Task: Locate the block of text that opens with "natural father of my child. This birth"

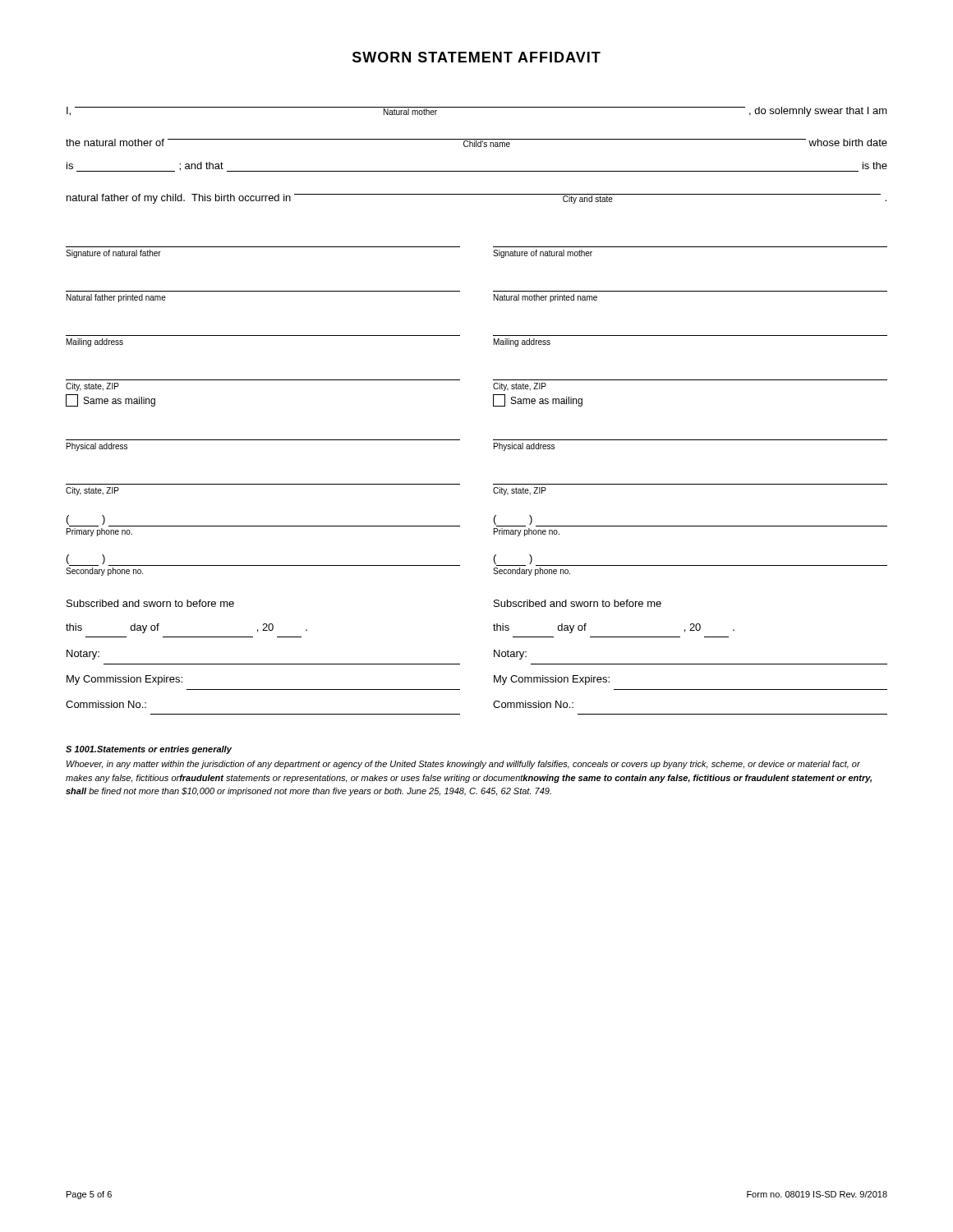Action: [476, 191]
